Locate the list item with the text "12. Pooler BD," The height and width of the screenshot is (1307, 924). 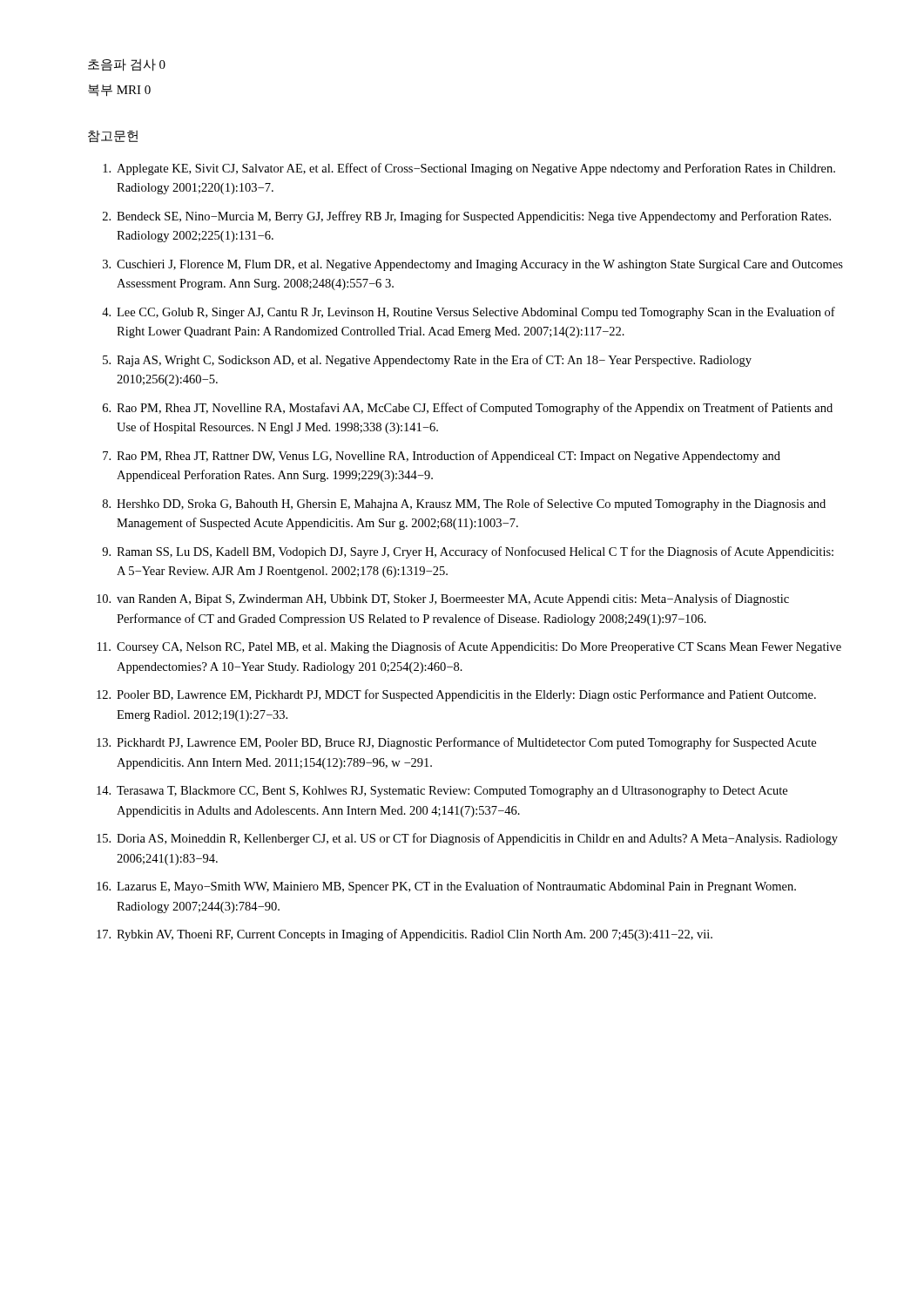pos(466,705)
